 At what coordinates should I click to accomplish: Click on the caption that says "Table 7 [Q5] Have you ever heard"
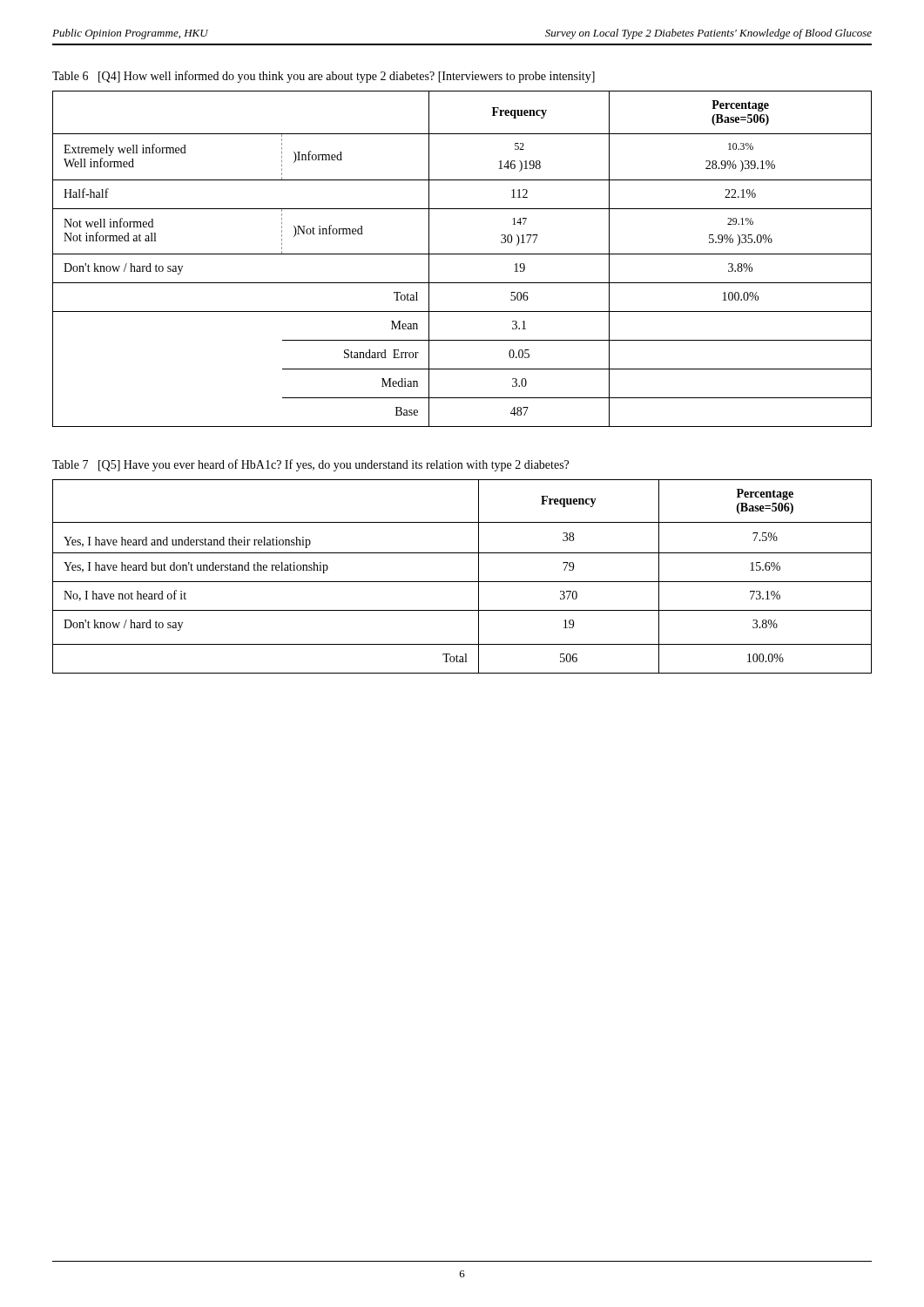click(311, 465)
